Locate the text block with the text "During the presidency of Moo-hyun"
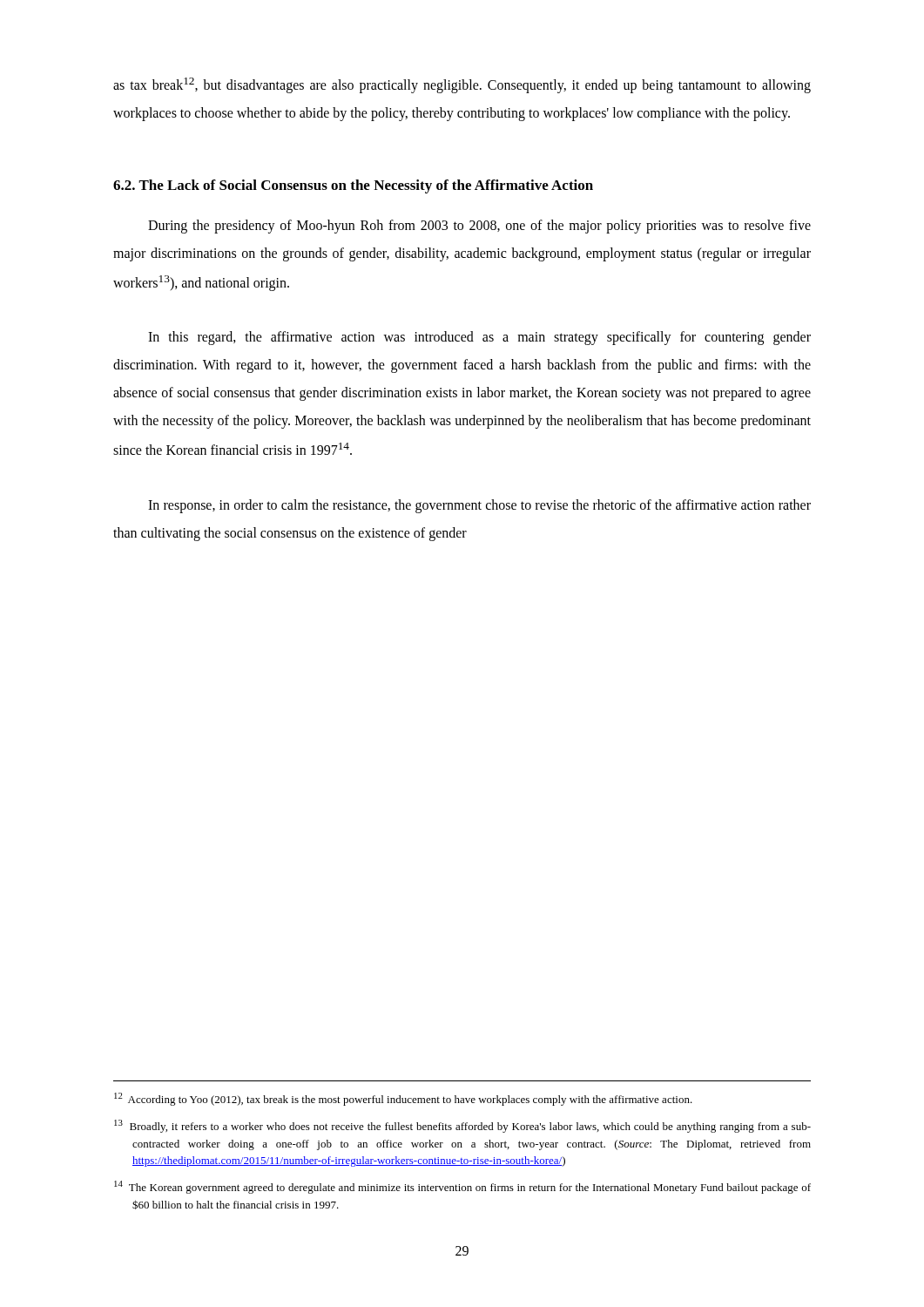Image resolution: width=924 pixels, height=1307 pixels. pos(462,254)
